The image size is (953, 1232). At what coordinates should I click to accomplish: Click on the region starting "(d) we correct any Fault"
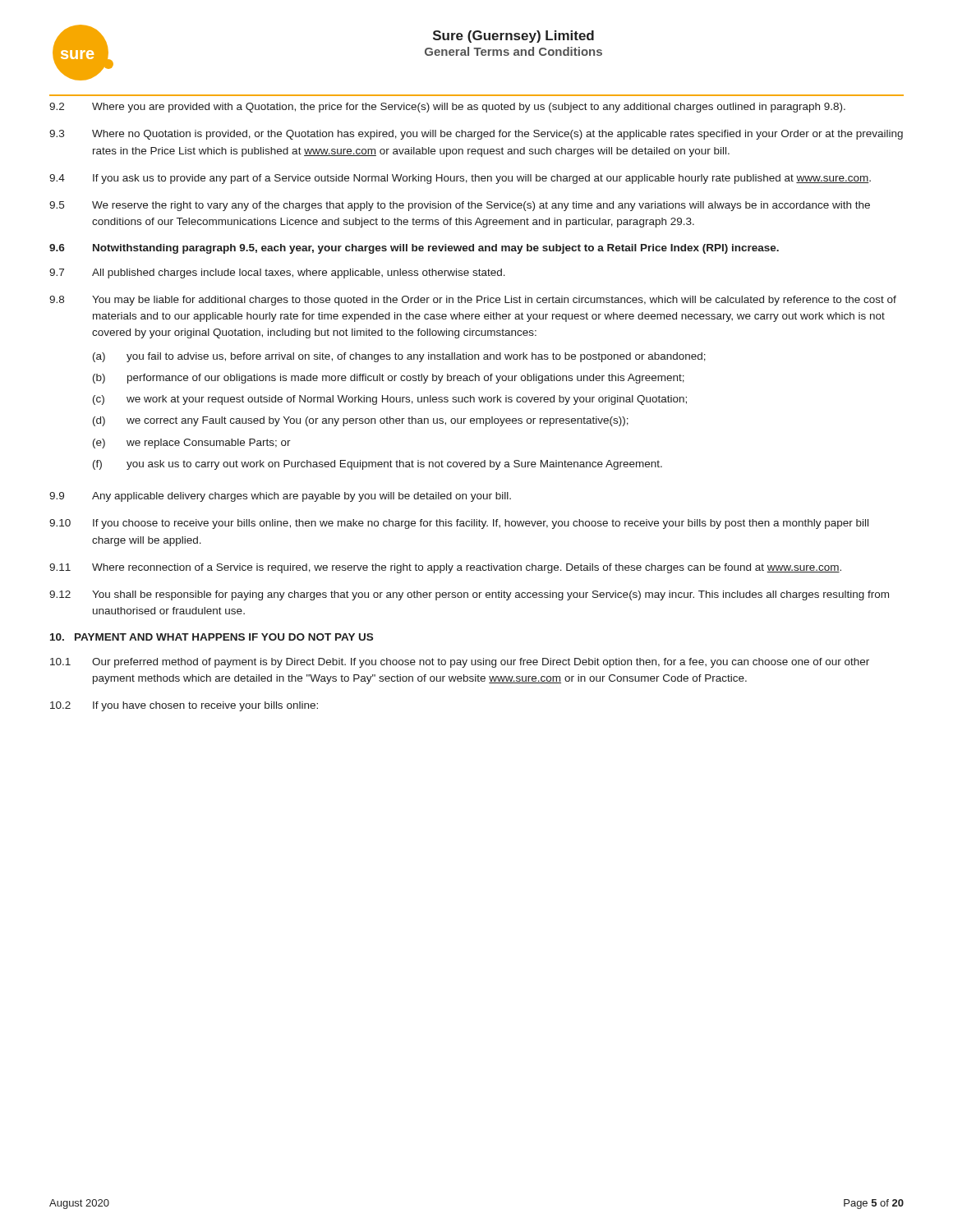[498, 421]
